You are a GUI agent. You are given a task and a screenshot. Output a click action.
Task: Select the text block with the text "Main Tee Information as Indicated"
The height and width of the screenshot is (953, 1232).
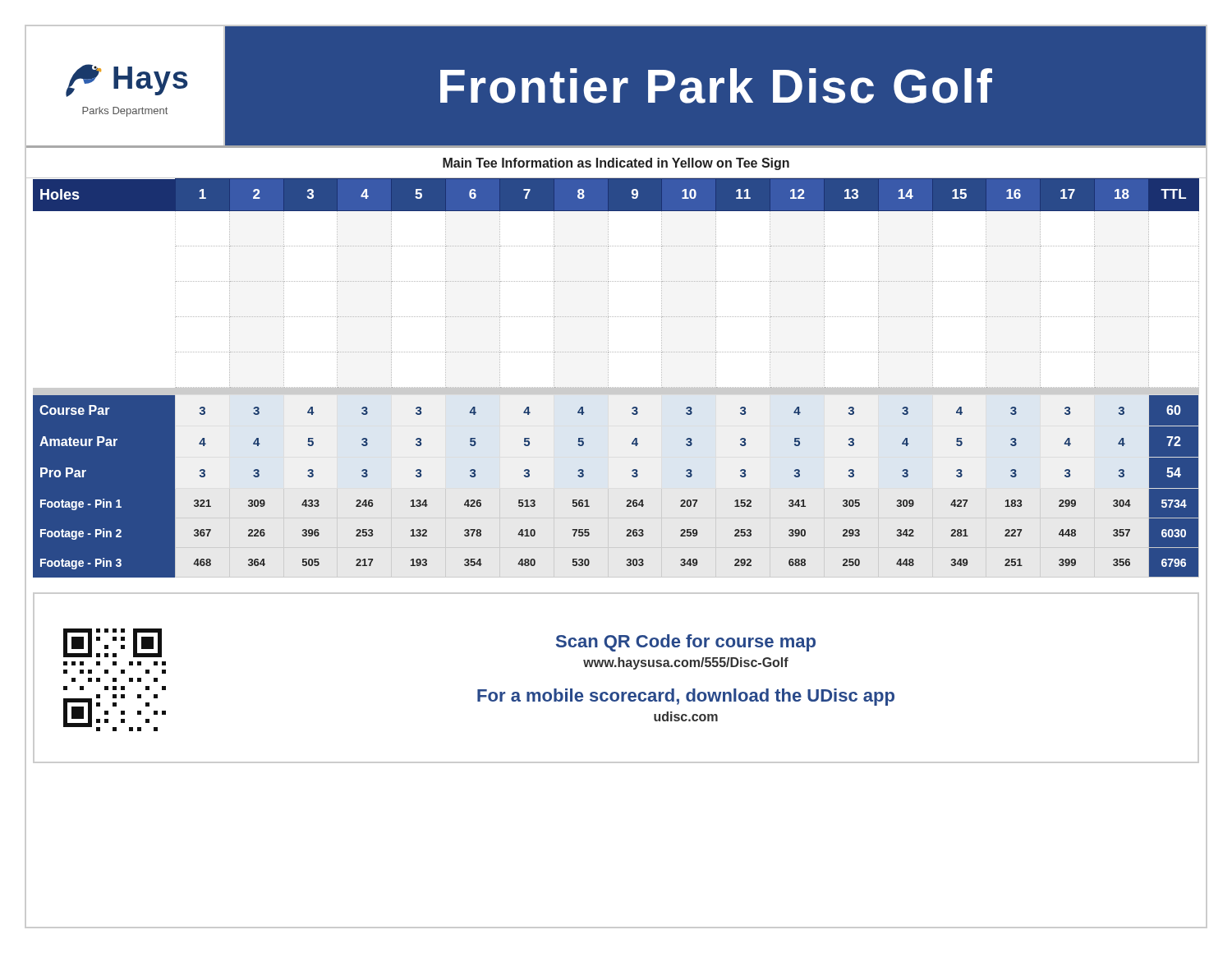point(616,163)
